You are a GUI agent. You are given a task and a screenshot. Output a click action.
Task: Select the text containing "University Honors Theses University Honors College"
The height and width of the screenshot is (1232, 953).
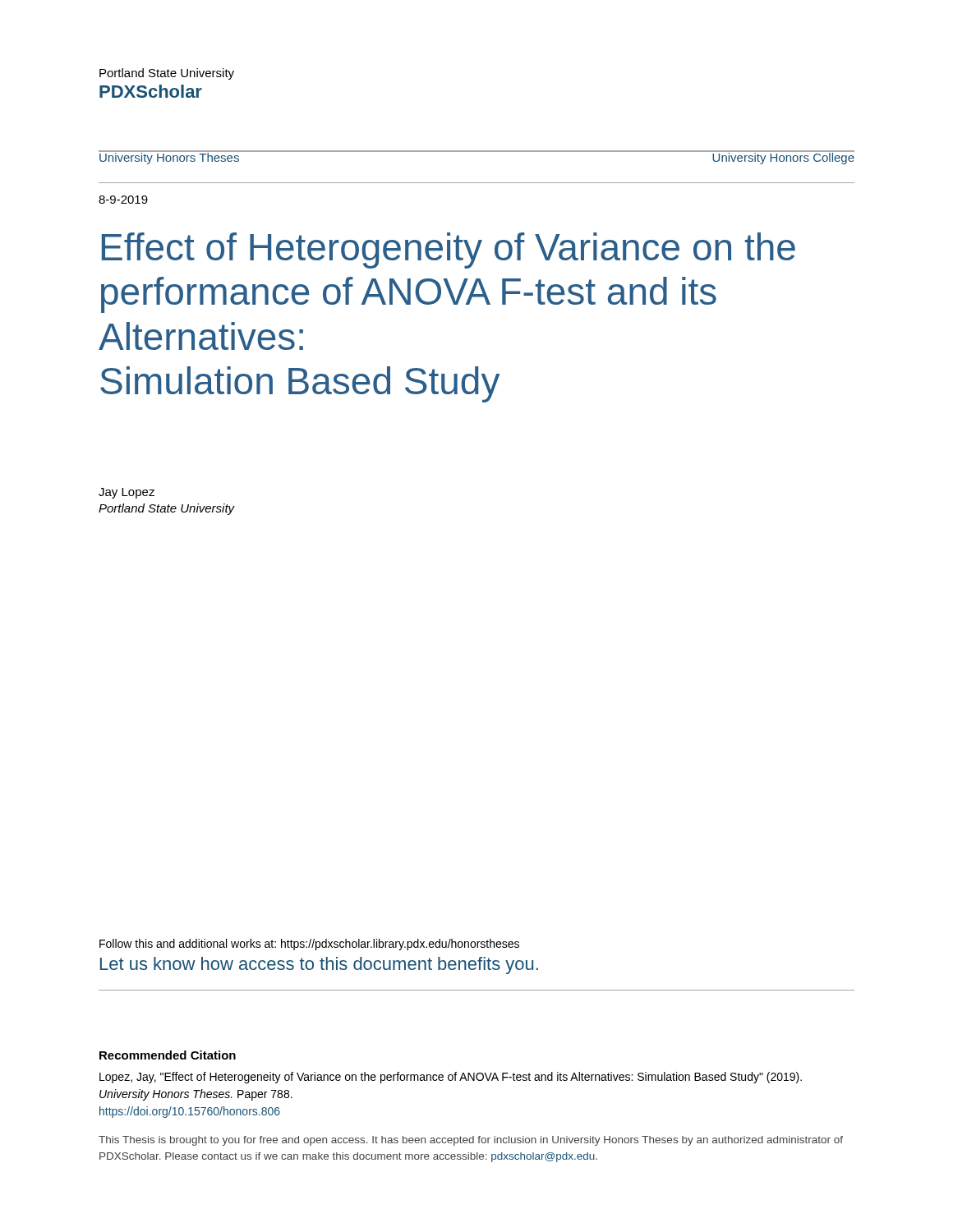point(476,157)
